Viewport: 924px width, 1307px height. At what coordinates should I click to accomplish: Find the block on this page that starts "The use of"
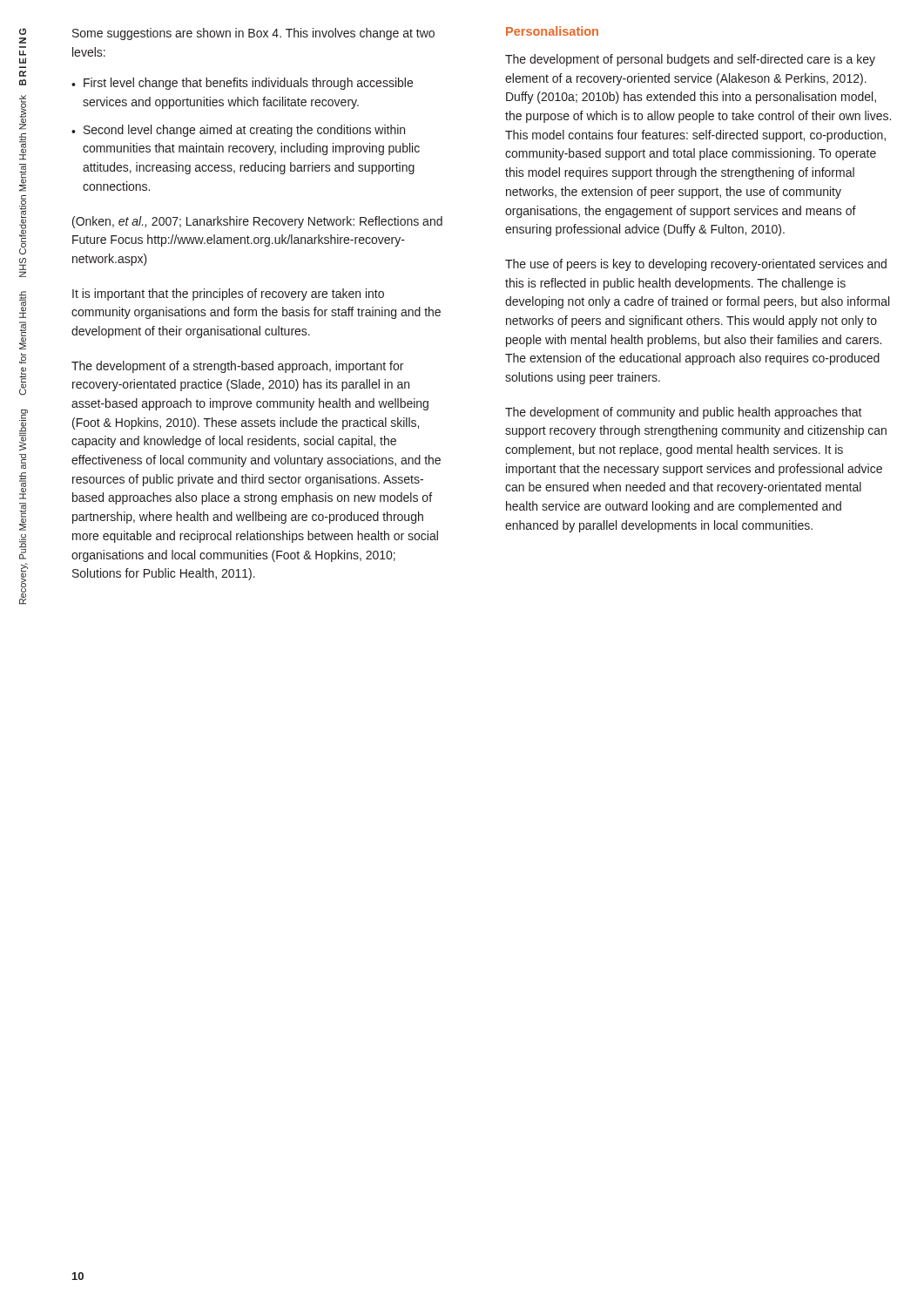pos(698,321)
